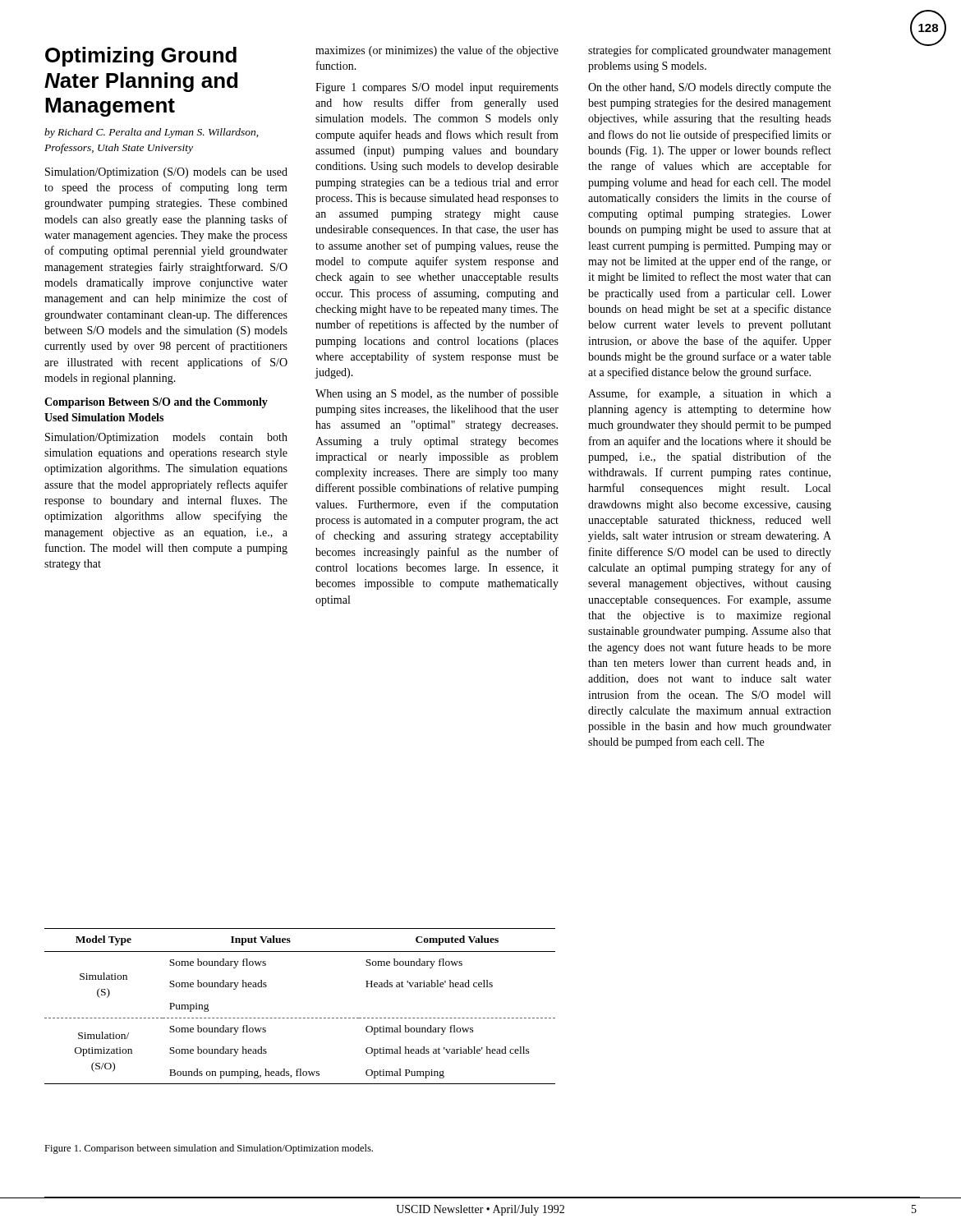Viewport: 961px width, 1232px height.
Task: Select the table that reads "Input Values"
Action: coord(300,1006)
